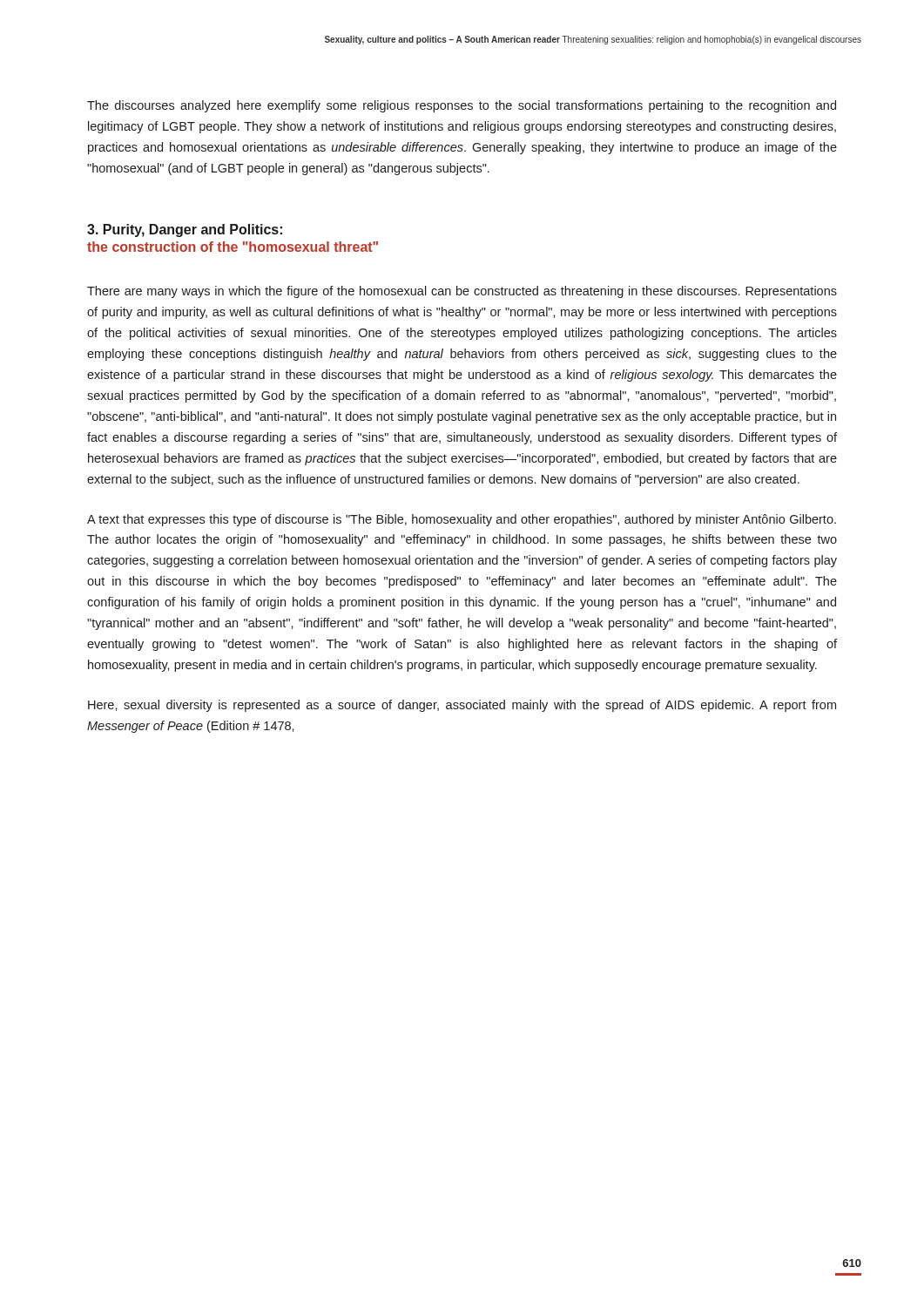Find the region starting "Here, sexual diversity is represented"

pos(462,715)
